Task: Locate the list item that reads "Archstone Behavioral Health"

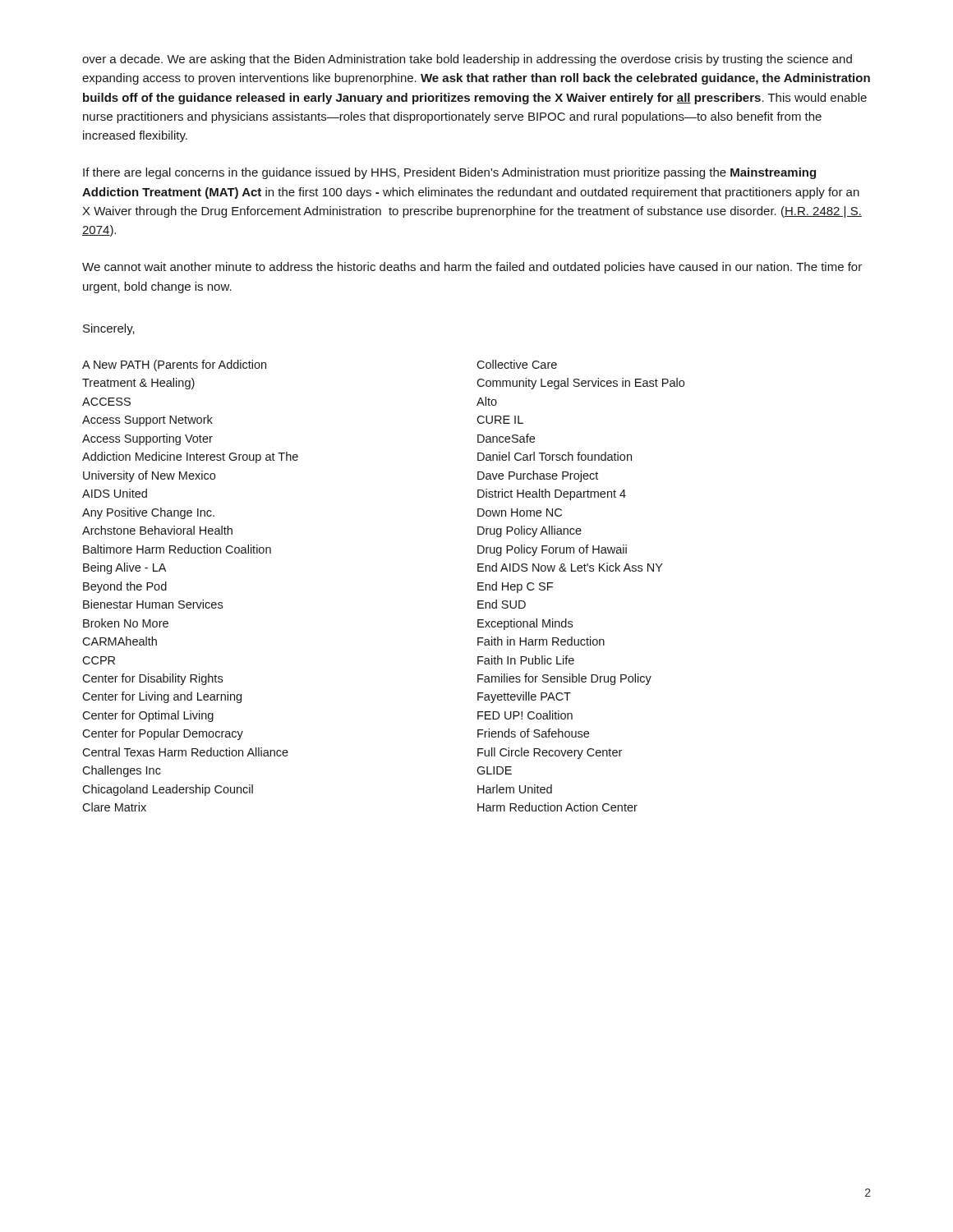Action: pyautogui.click(x=158, y=531)
